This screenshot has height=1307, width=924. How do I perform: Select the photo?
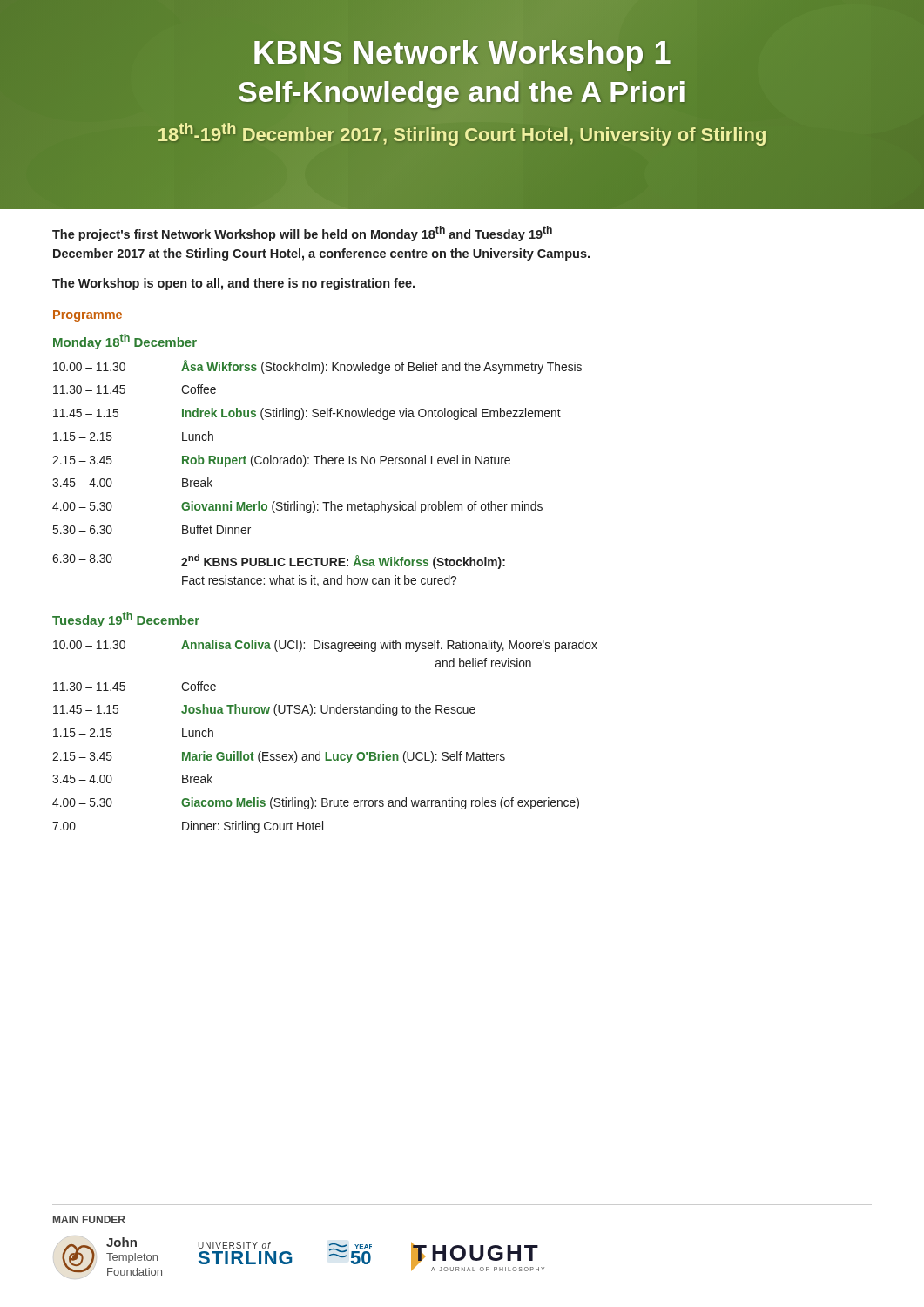tap(462, 105)
